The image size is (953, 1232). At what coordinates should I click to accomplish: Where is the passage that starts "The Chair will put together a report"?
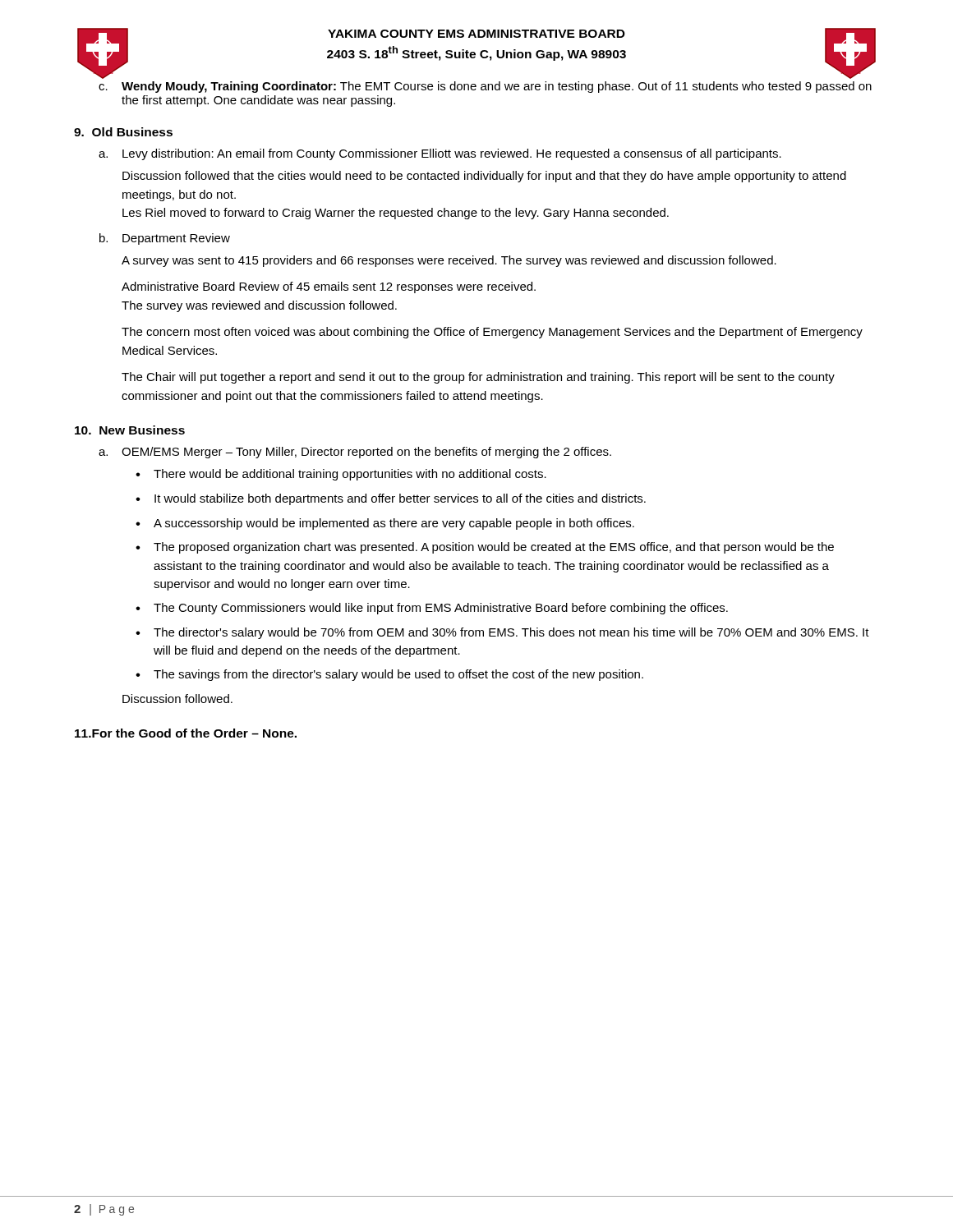click(478, 386)
